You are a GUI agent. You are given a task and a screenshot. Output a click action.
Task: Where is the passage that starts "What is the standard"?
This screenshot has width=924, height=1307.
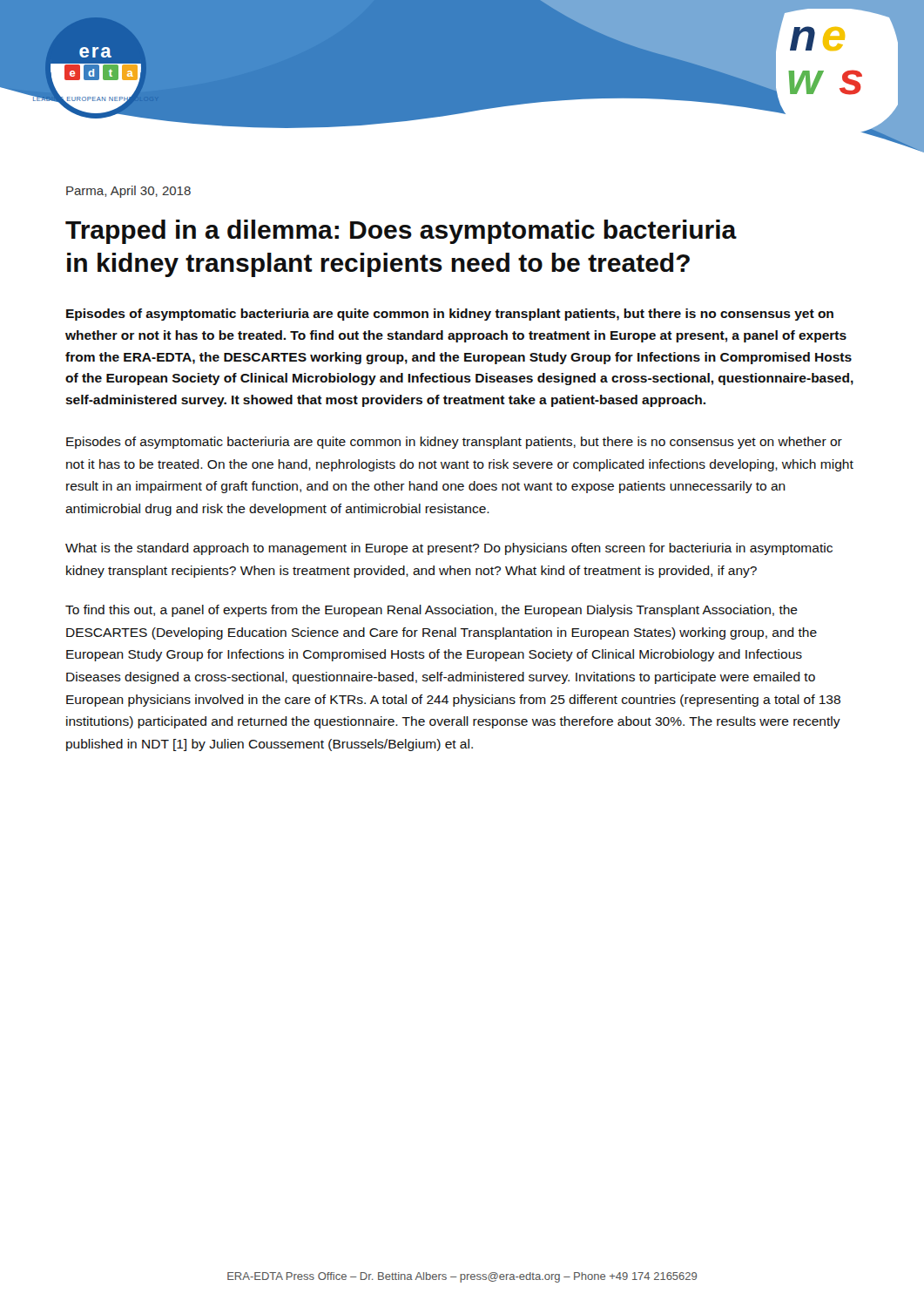click(x=449, y=559)
